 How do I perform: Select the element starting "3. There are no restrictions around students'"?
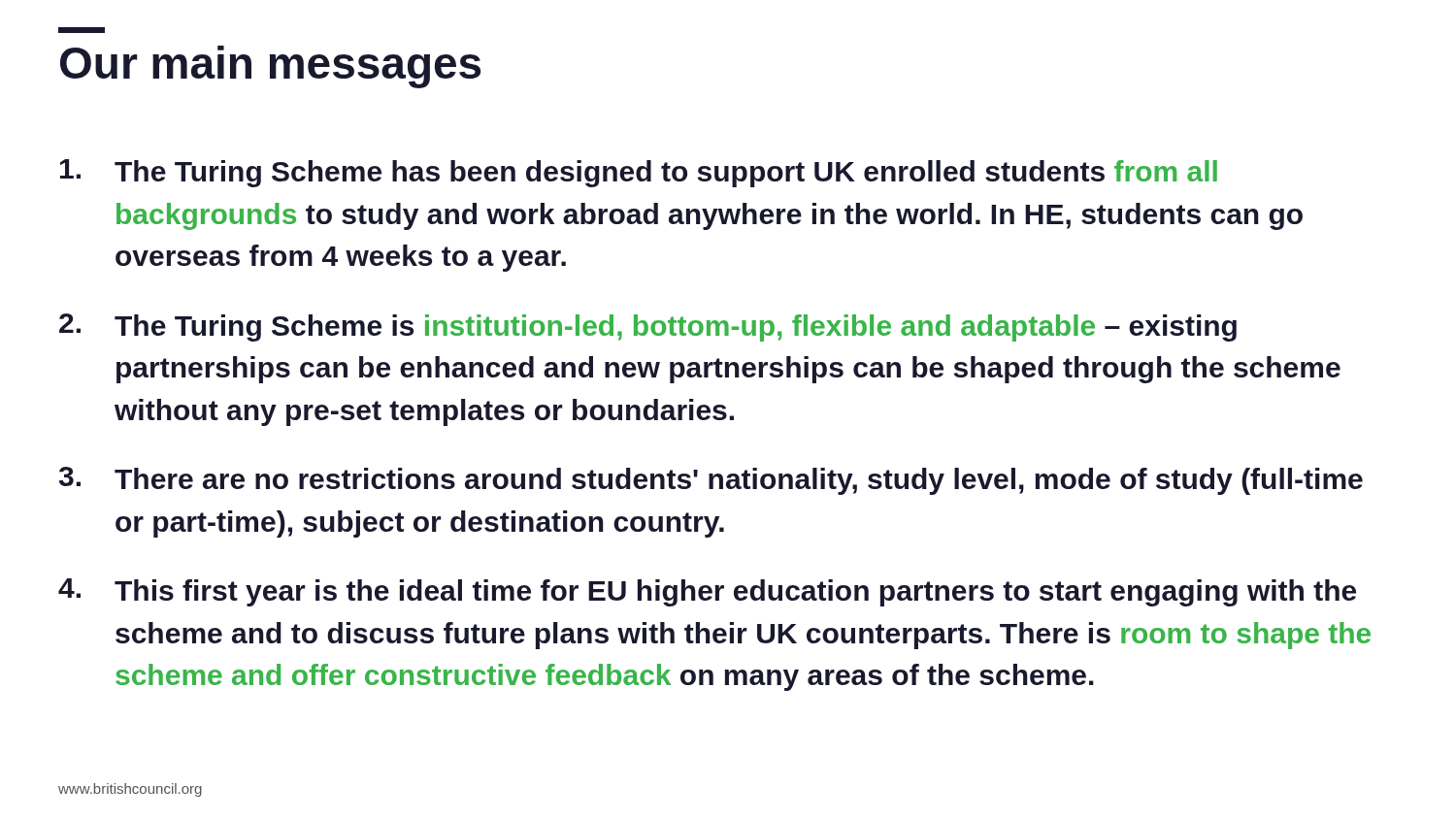pos(728,500)
